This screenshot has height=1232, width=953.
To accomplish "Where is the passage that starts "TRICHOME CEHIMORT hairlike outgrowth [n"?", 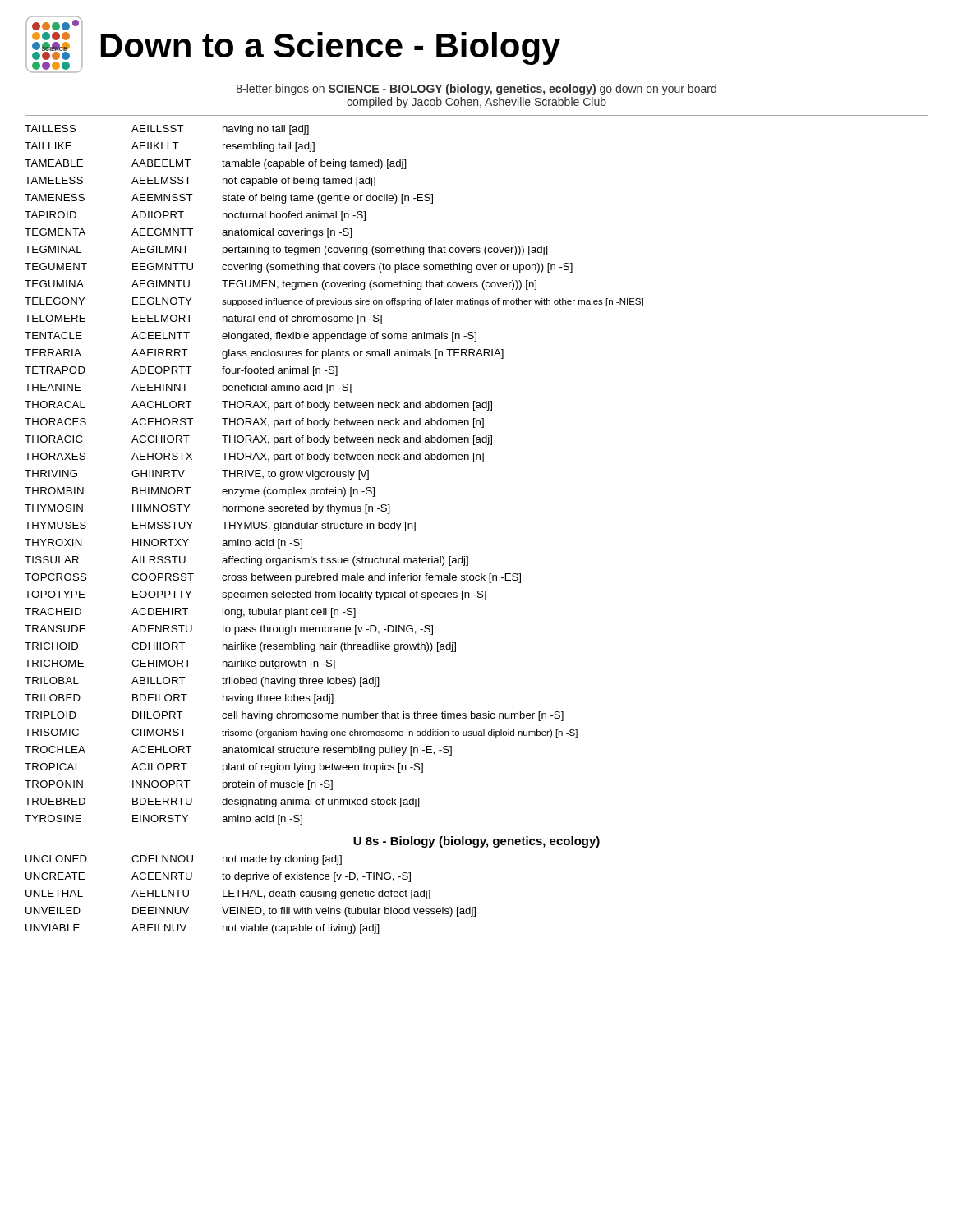I will [180, 664].
